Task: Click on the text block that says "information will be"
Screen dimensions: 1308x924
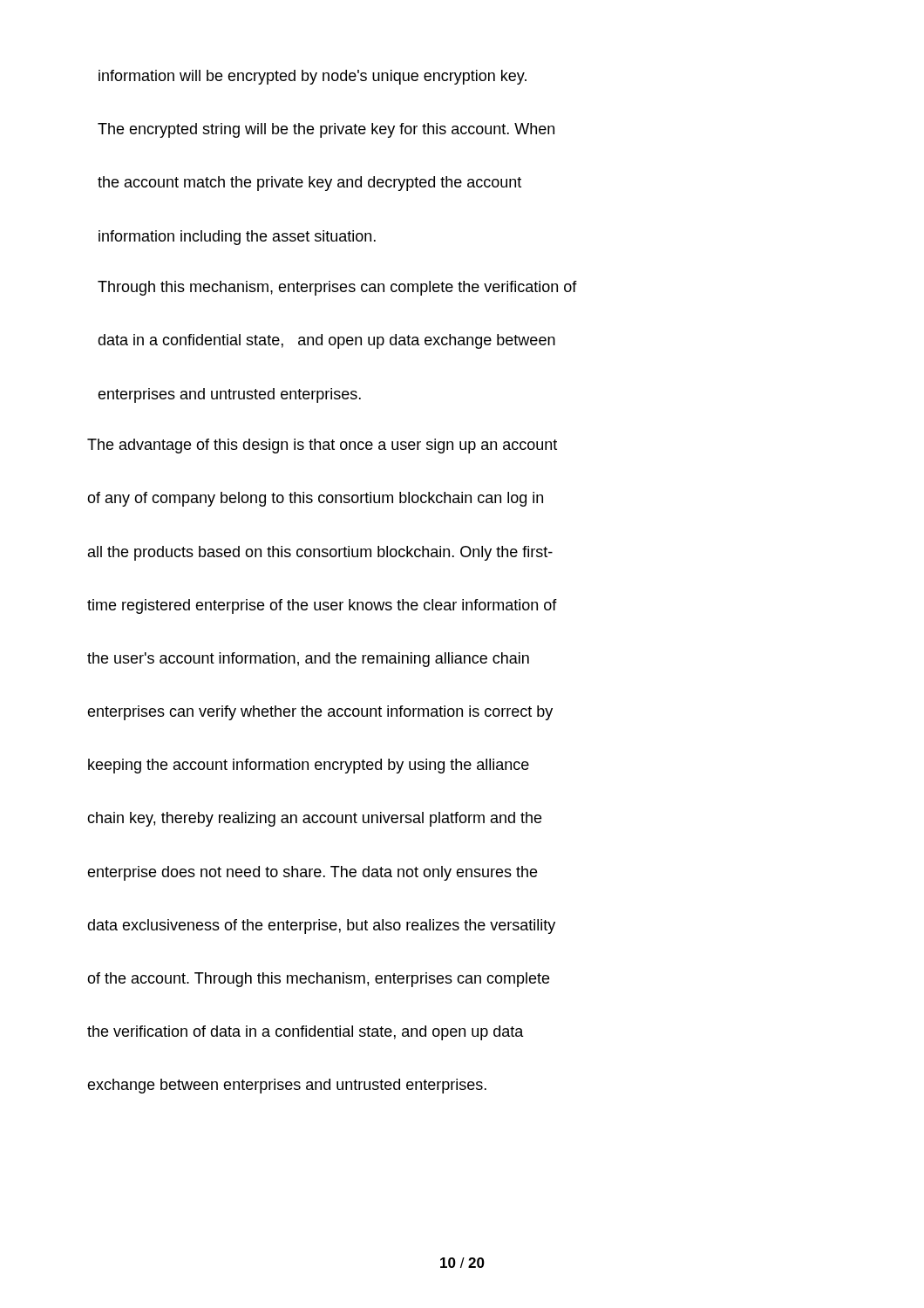Action: click(313, 77)
